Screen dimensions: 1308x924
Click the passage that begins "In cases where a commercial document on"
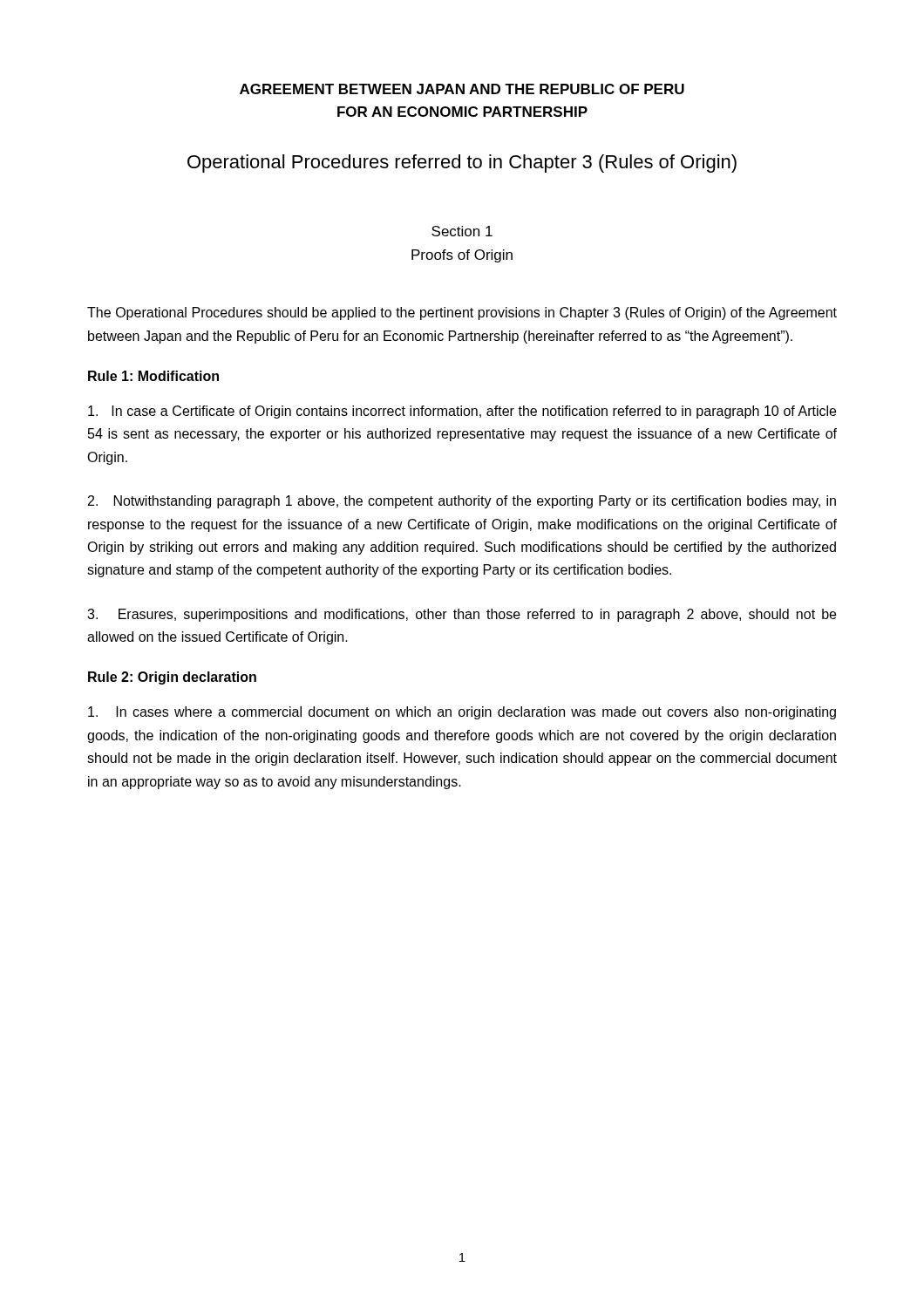[x=462, y=747]
